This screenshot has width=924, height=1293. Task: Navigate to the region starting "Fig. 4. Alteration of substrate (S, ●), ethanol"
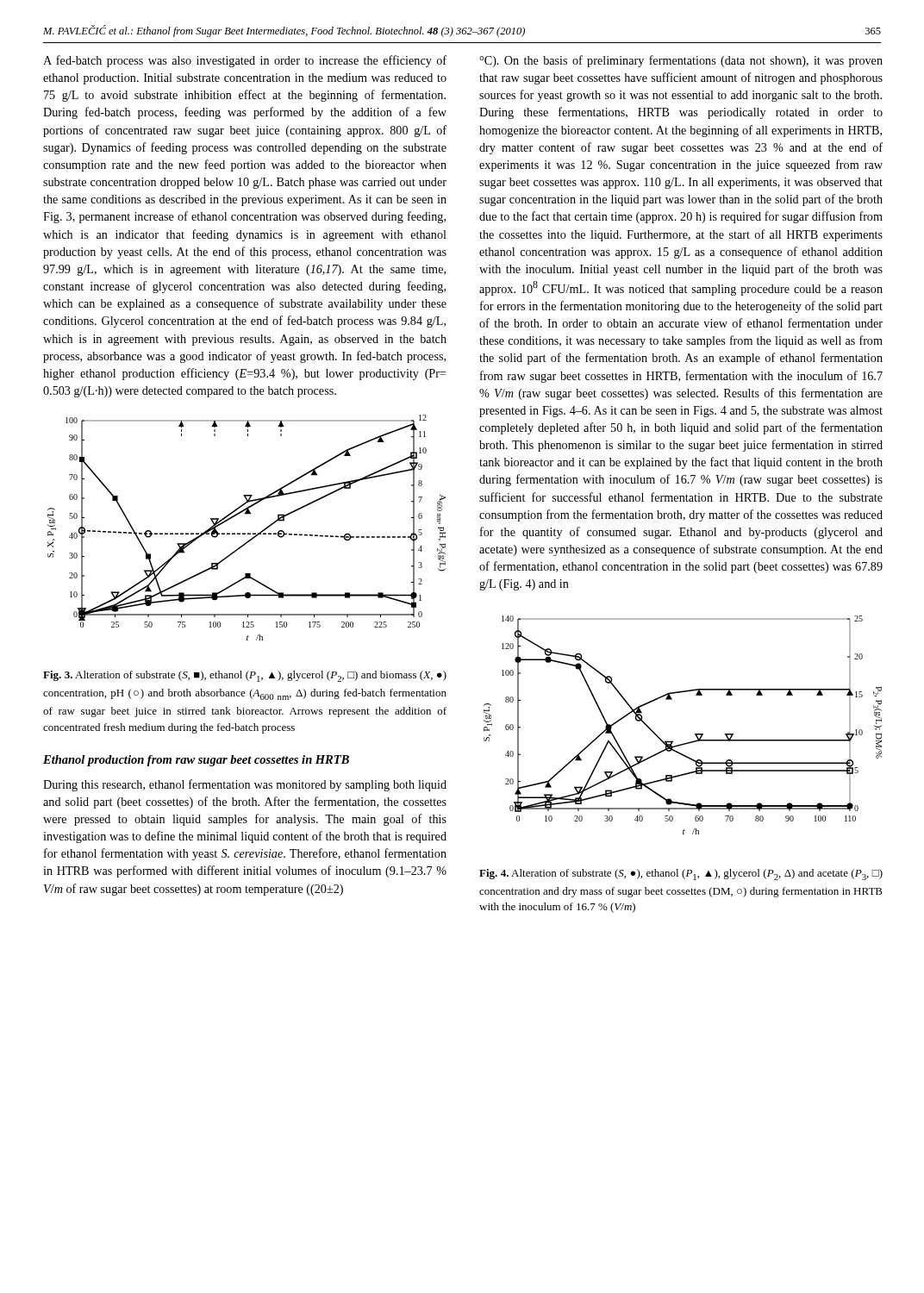[681, 890]
